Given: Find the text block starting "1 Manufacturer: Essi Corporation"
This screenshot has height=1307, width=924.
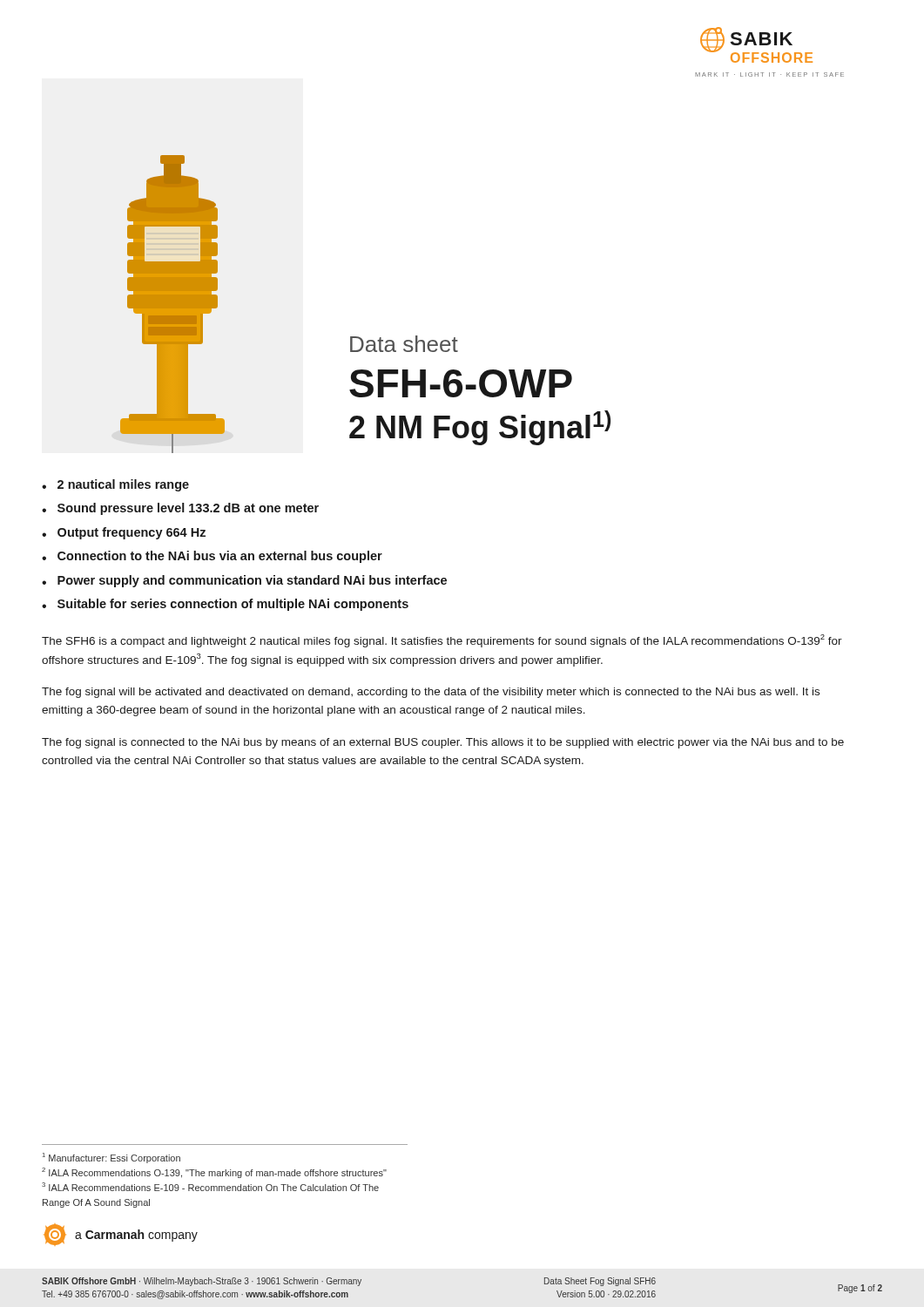Looking at the screenshot, I should pyautogui.click(x=111, y=1157).
